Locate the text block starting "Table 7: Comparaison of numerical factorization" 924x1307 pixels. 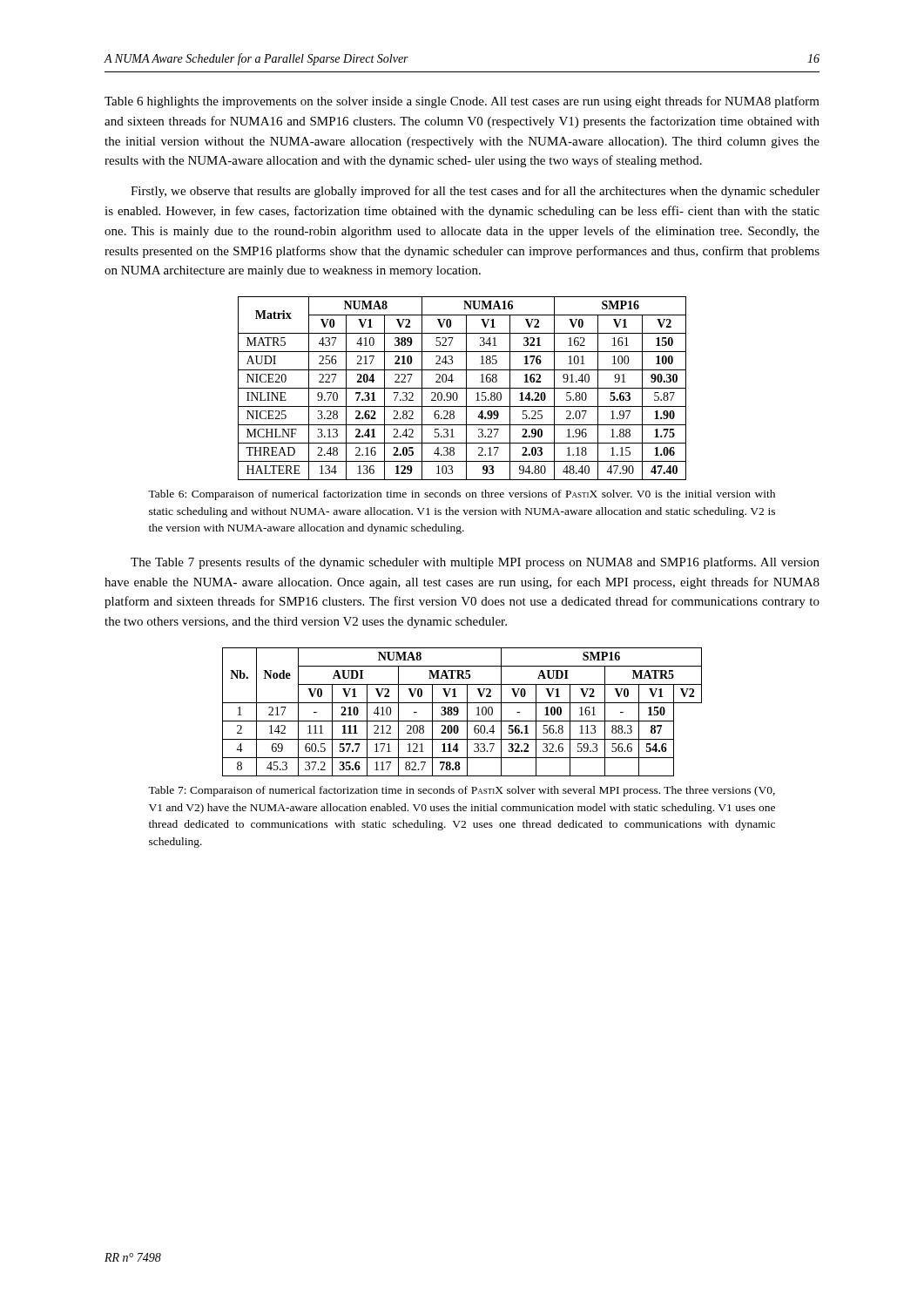coord(462,816)
